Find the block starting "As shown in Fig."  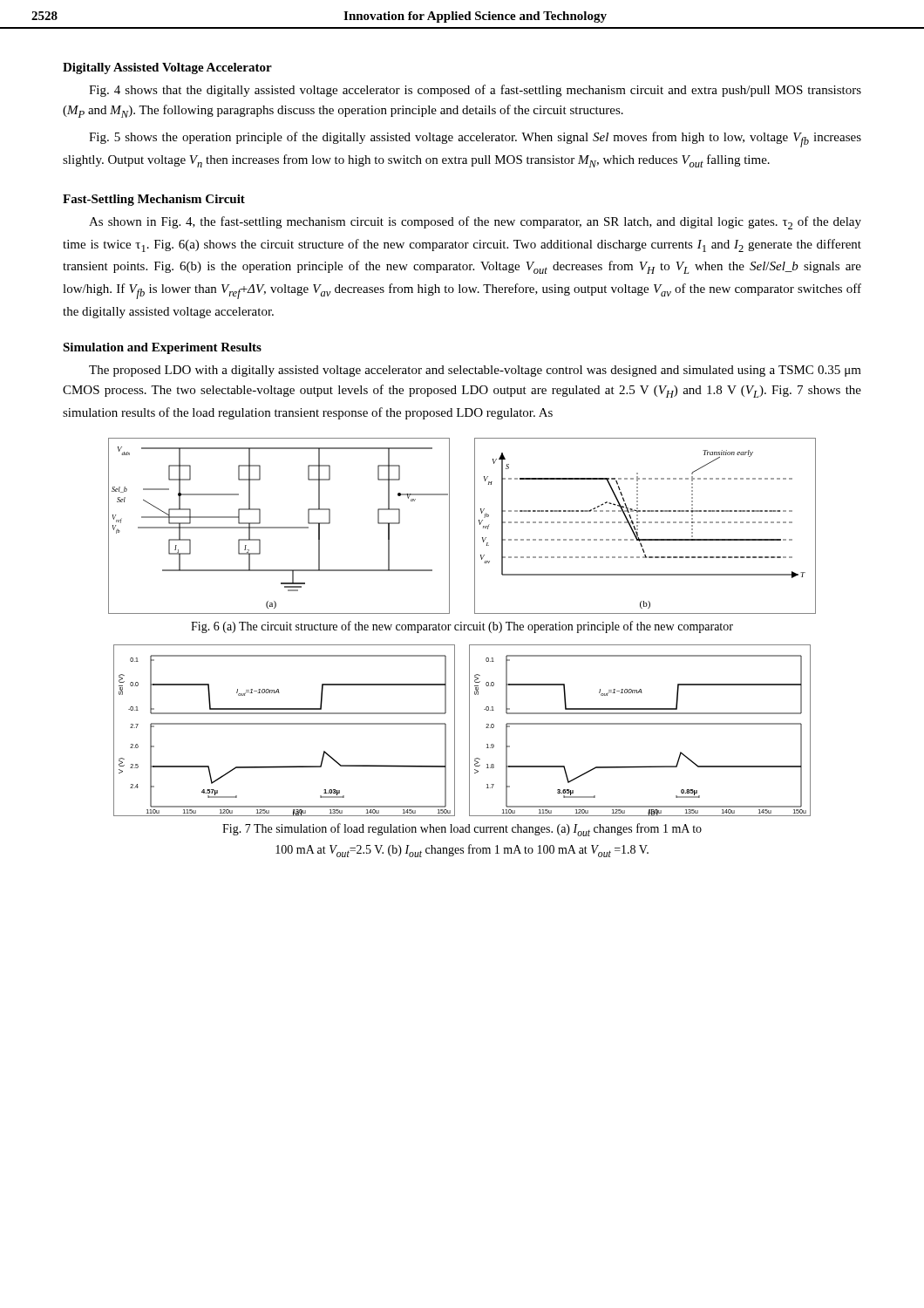(x=462, y=266)
